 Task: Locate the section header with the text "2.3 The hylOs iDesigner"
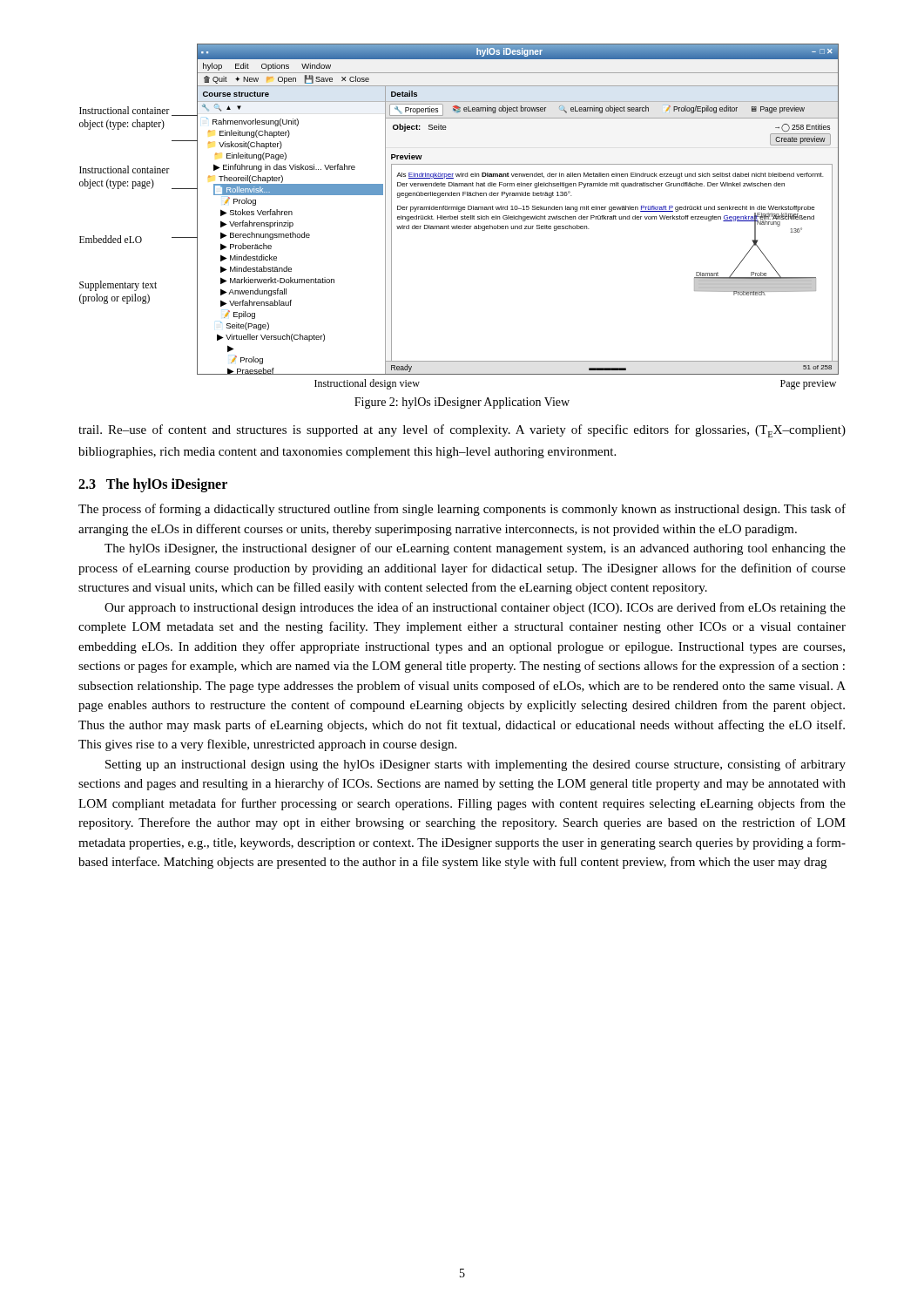(153, 484)
